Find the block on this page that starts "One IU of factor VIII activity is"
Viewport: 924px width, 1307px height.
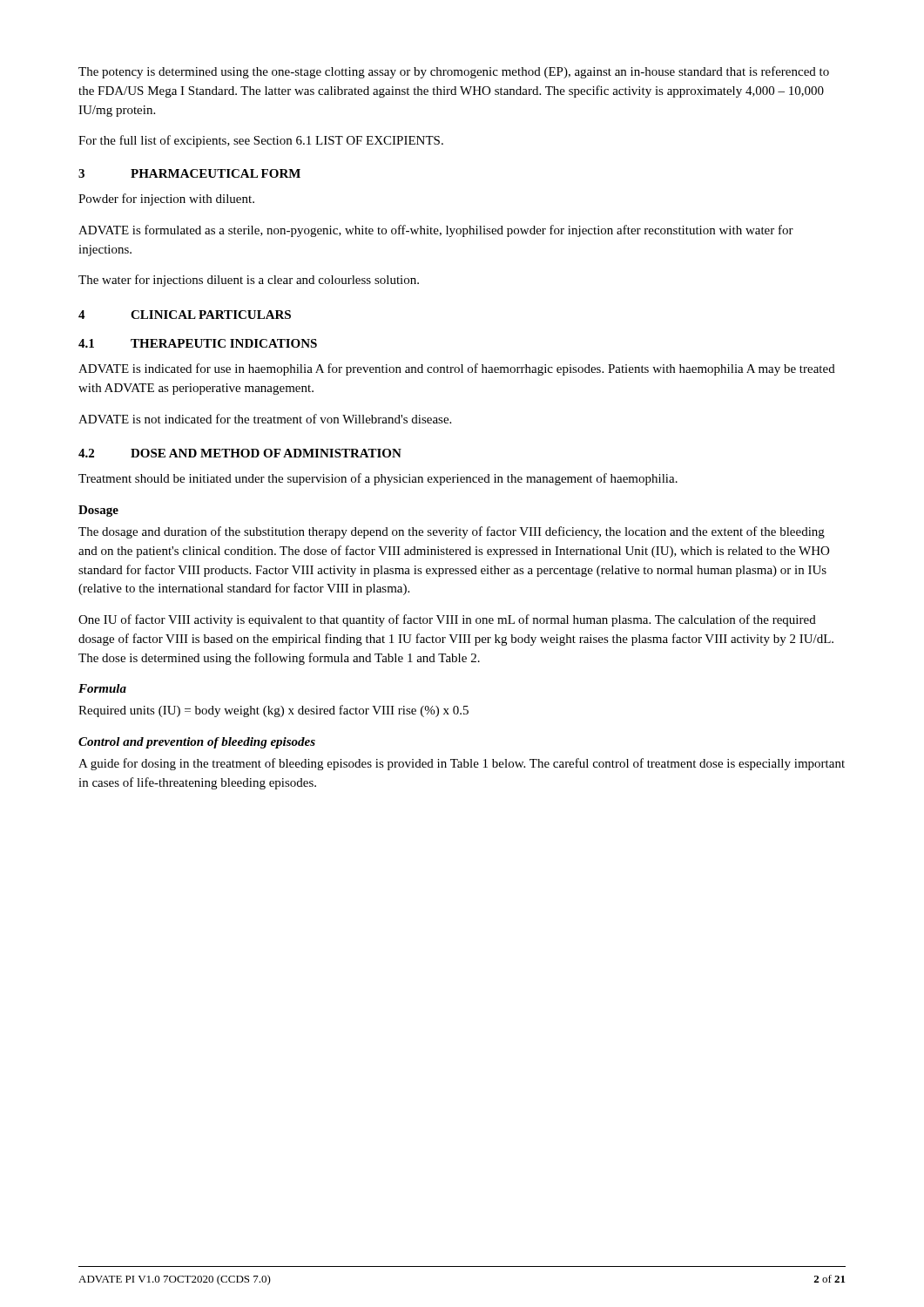point(462,639)
